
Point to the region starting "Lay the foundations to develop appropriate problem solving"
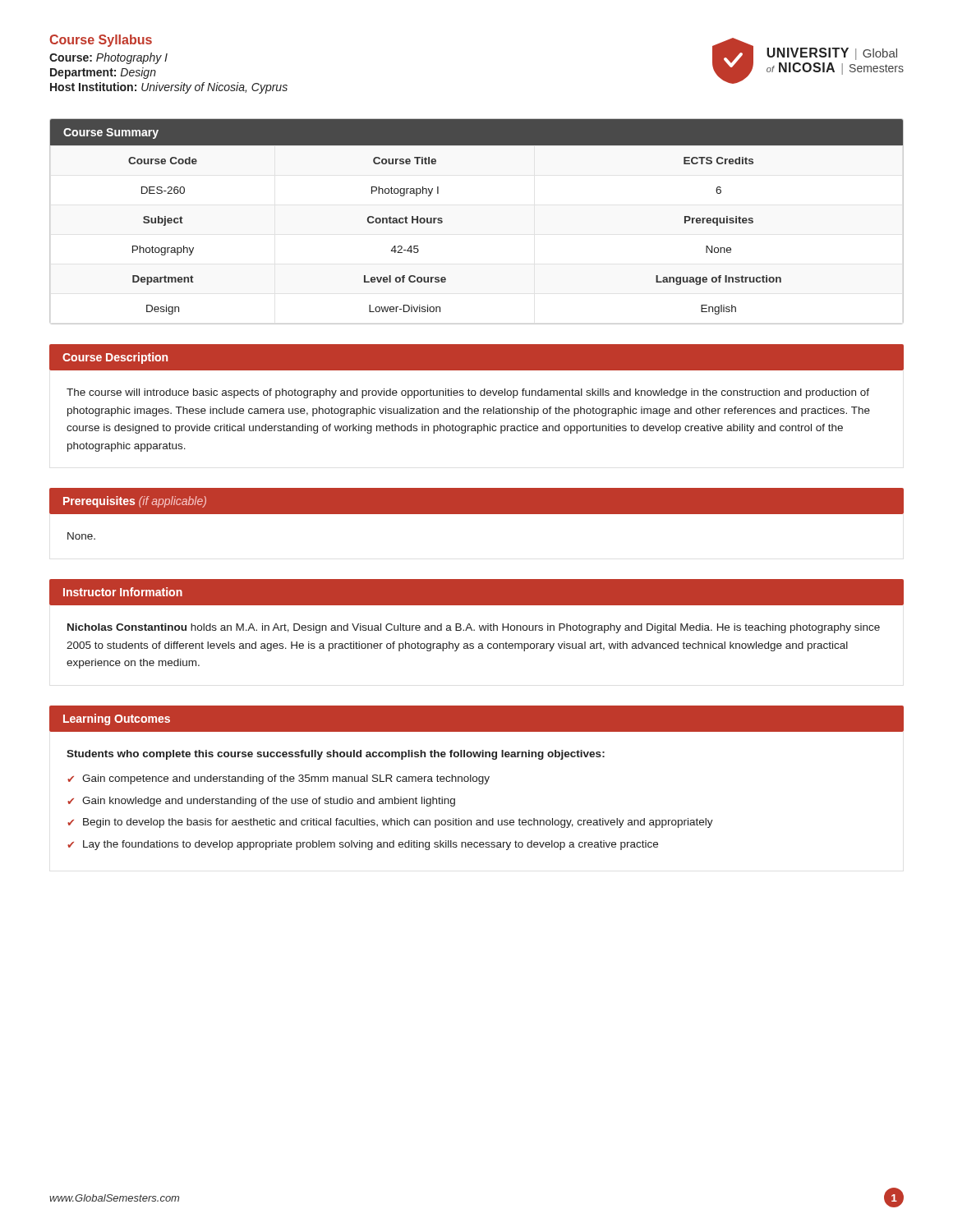(370, 844)
